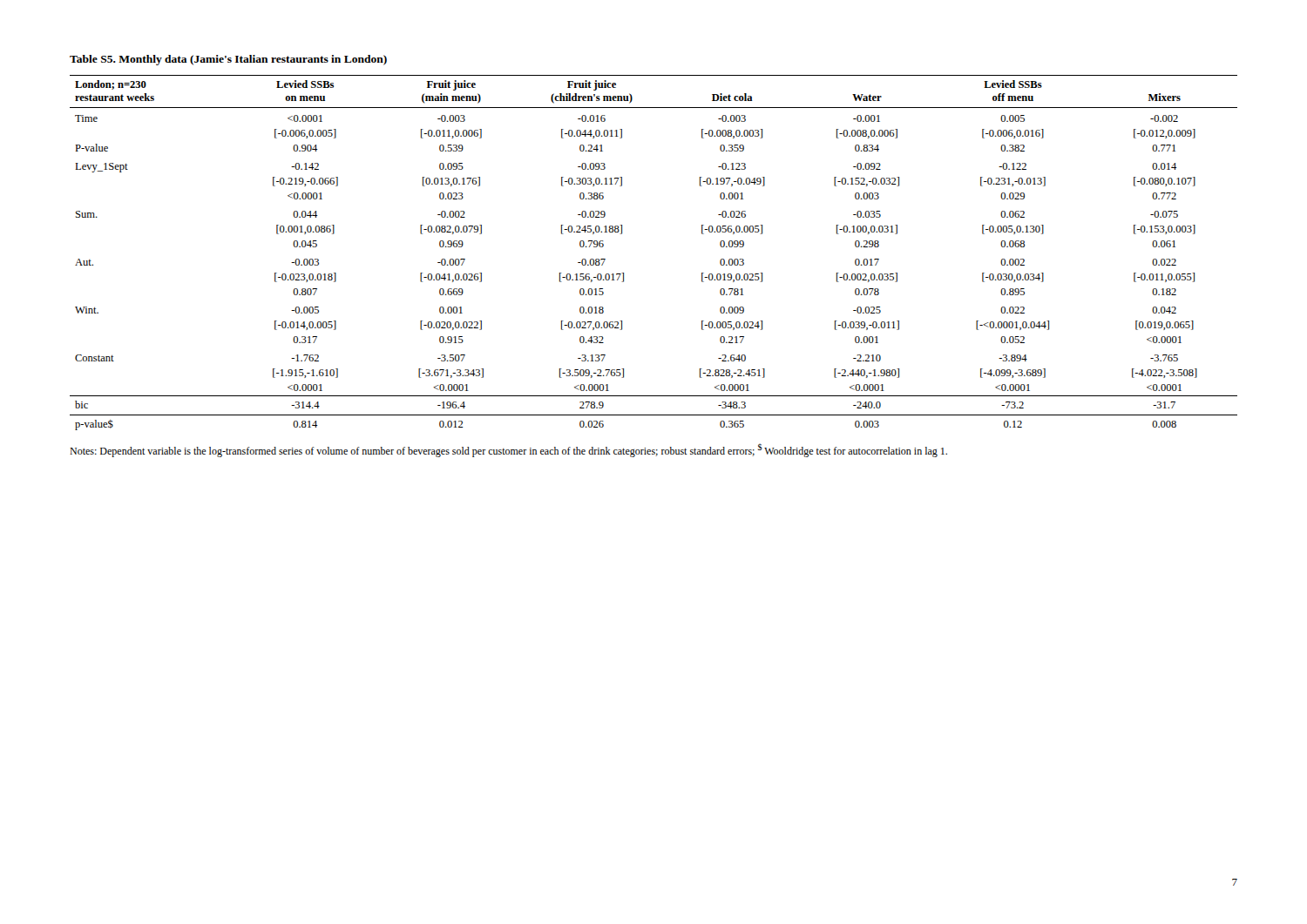Click the section header
The height and width of the screenshot is (924, 1307).
[228, 59]
